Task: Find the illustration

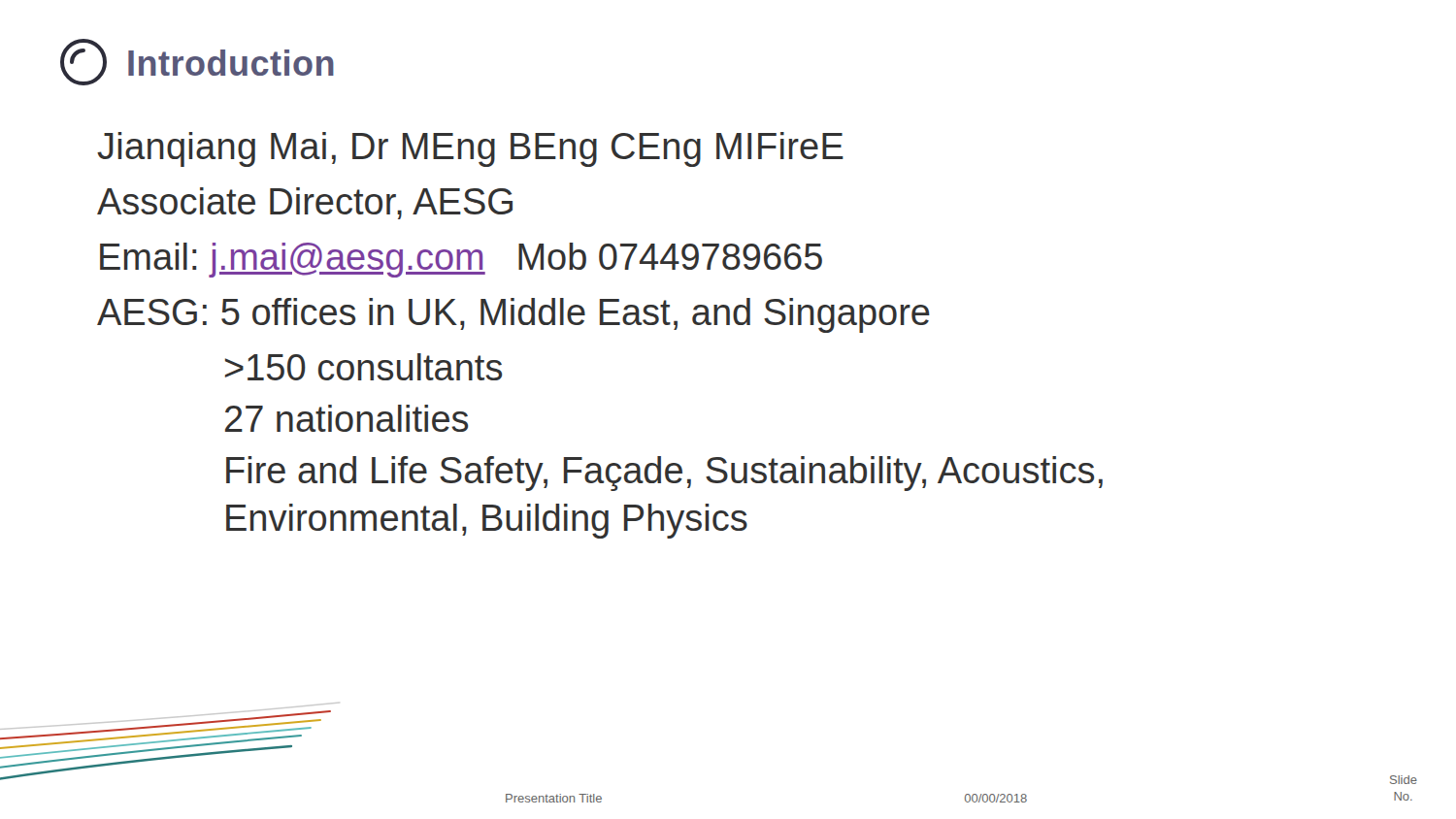Action: pyautogui.click(x=233, y=741)
